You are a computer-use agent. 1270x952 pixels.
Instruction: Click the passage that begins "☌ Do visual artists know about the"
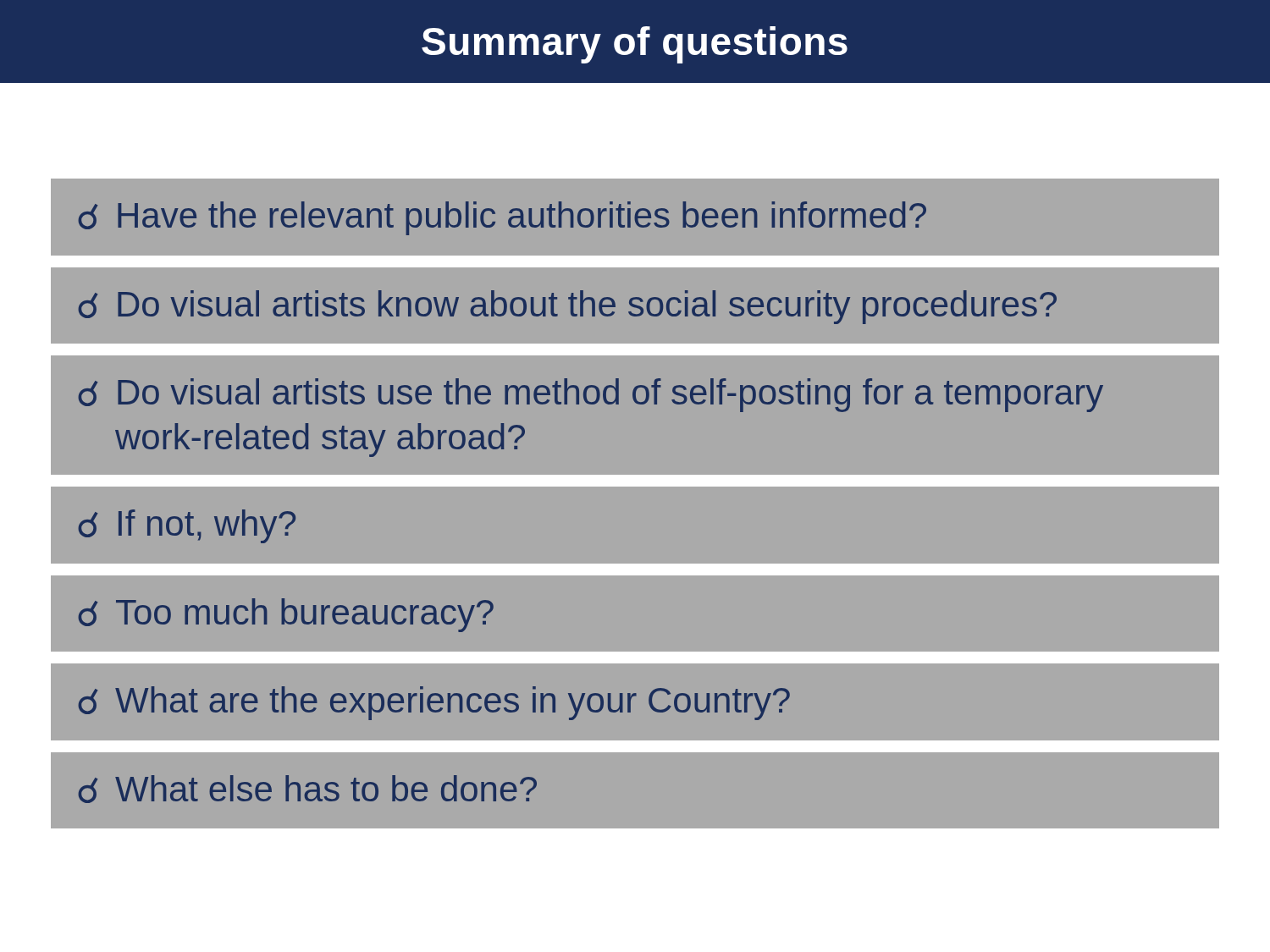coord(567,305)
